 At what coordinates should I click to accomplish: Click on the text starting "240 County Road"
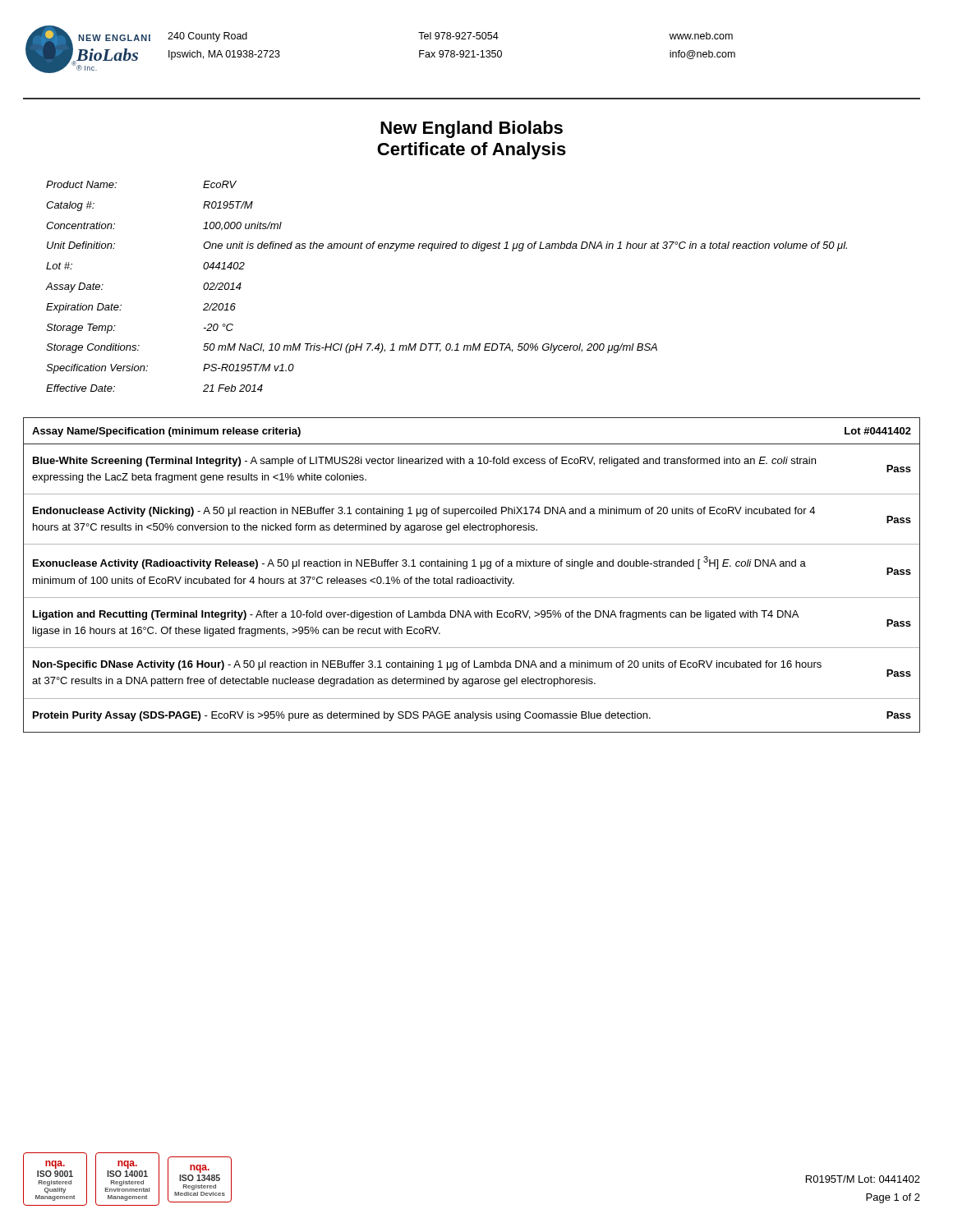click(224, 45)
